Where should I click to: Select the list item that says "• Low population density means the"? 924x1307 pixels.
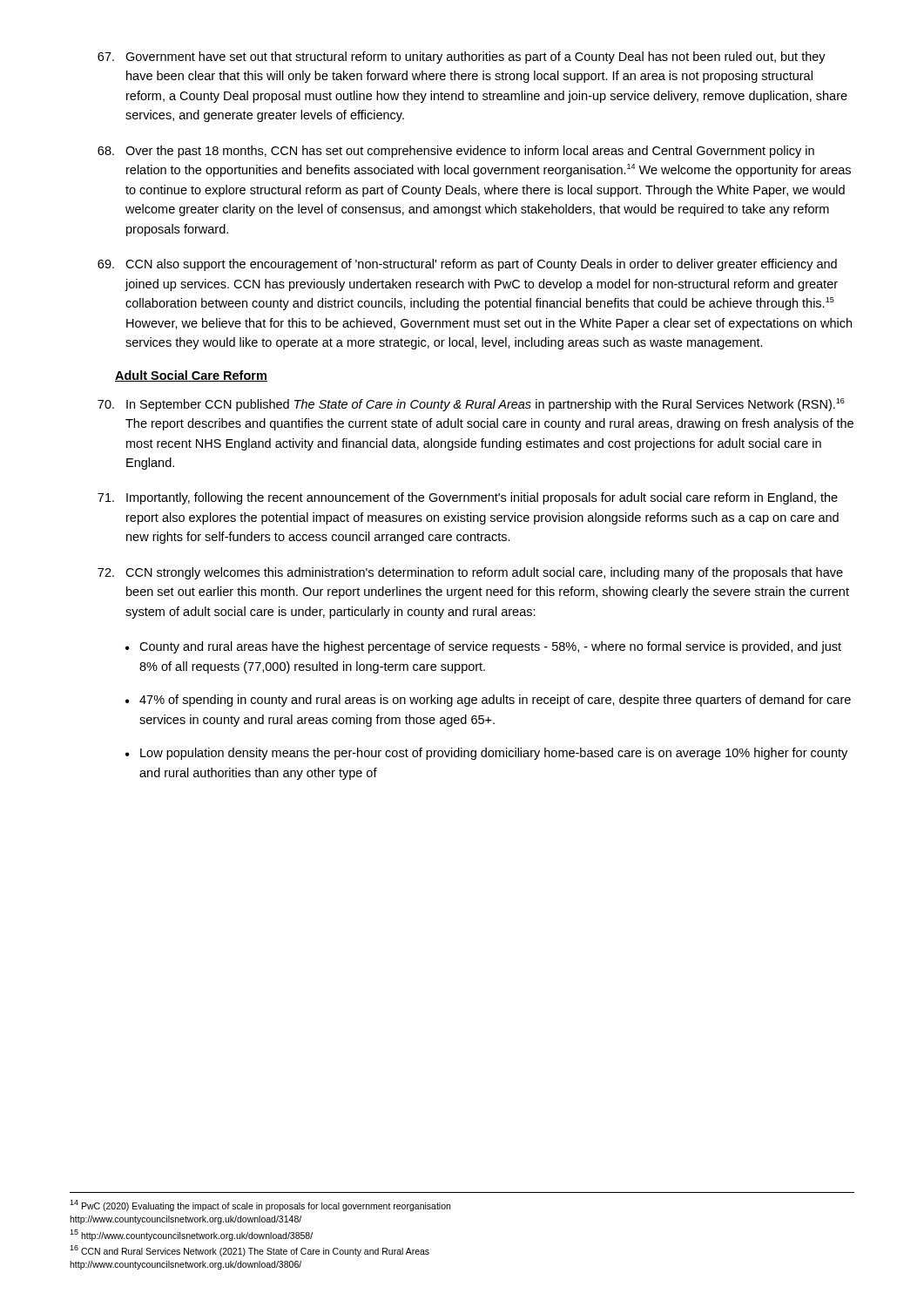(x=485, y=763)
